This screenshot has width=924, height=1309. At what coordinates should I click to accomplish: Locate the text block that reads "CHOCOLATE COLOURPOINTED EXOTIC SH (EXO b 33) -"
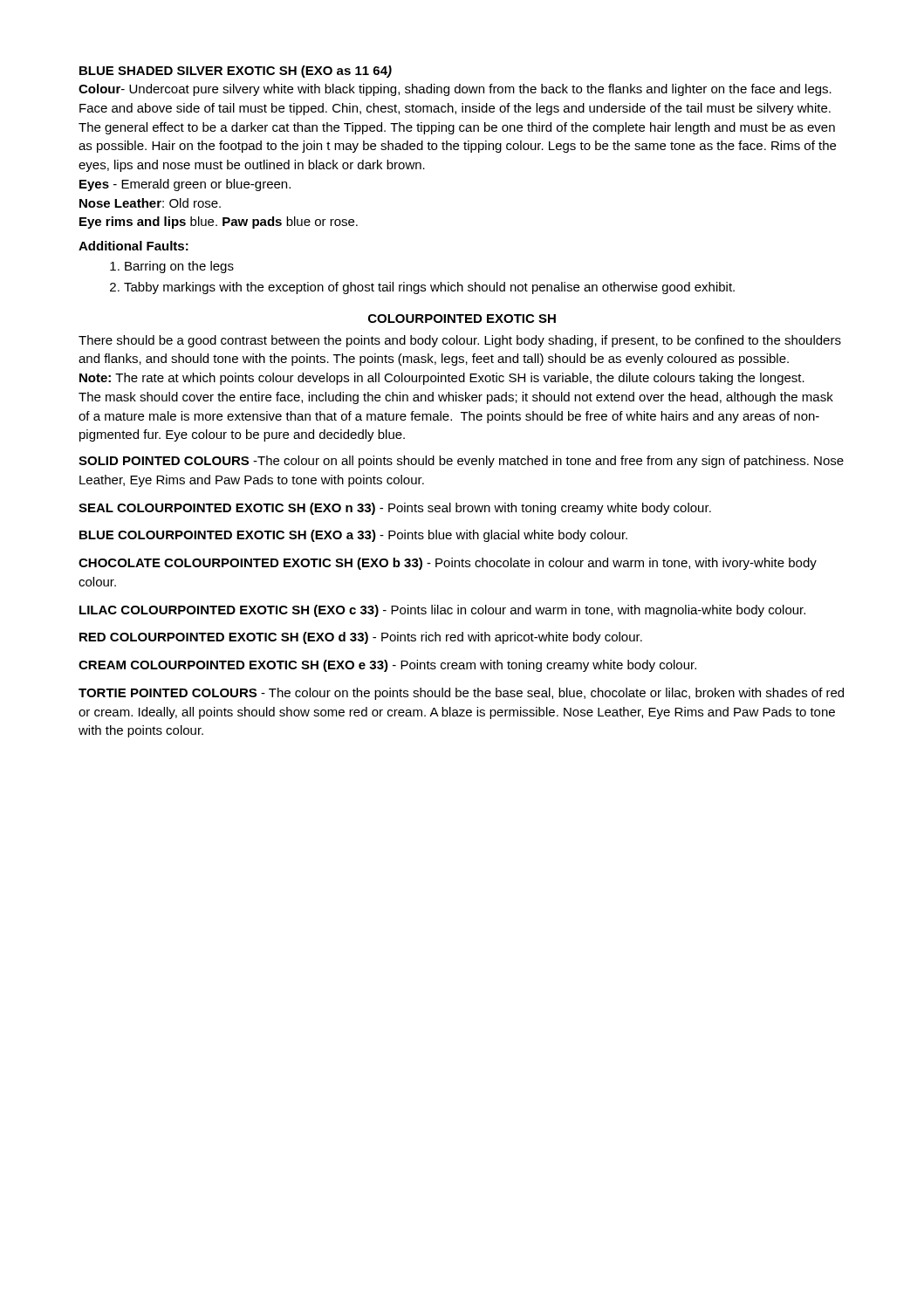(x=448, y=572)
